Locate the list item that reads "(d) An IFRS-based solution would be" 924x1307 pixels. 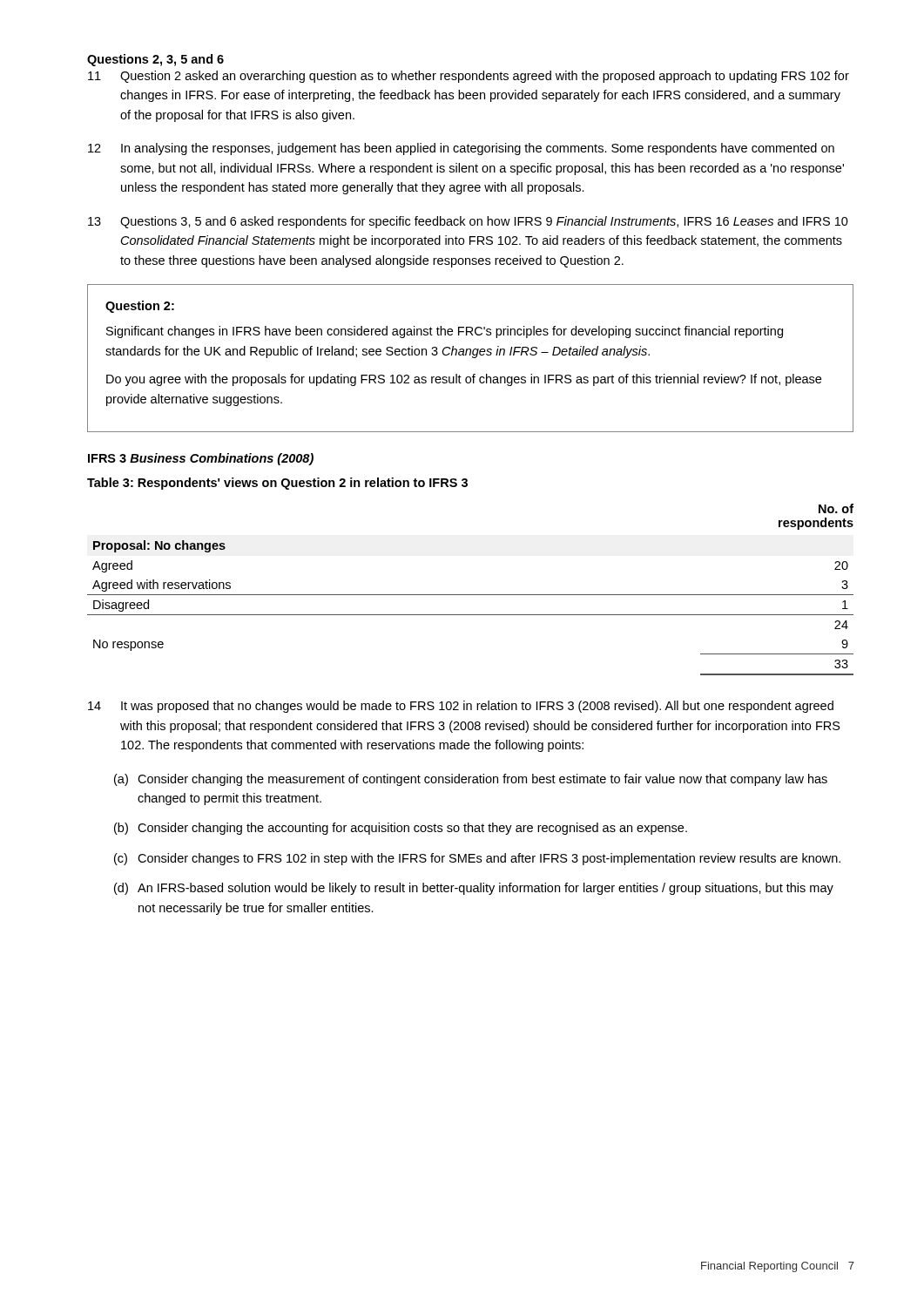[483, 898]
